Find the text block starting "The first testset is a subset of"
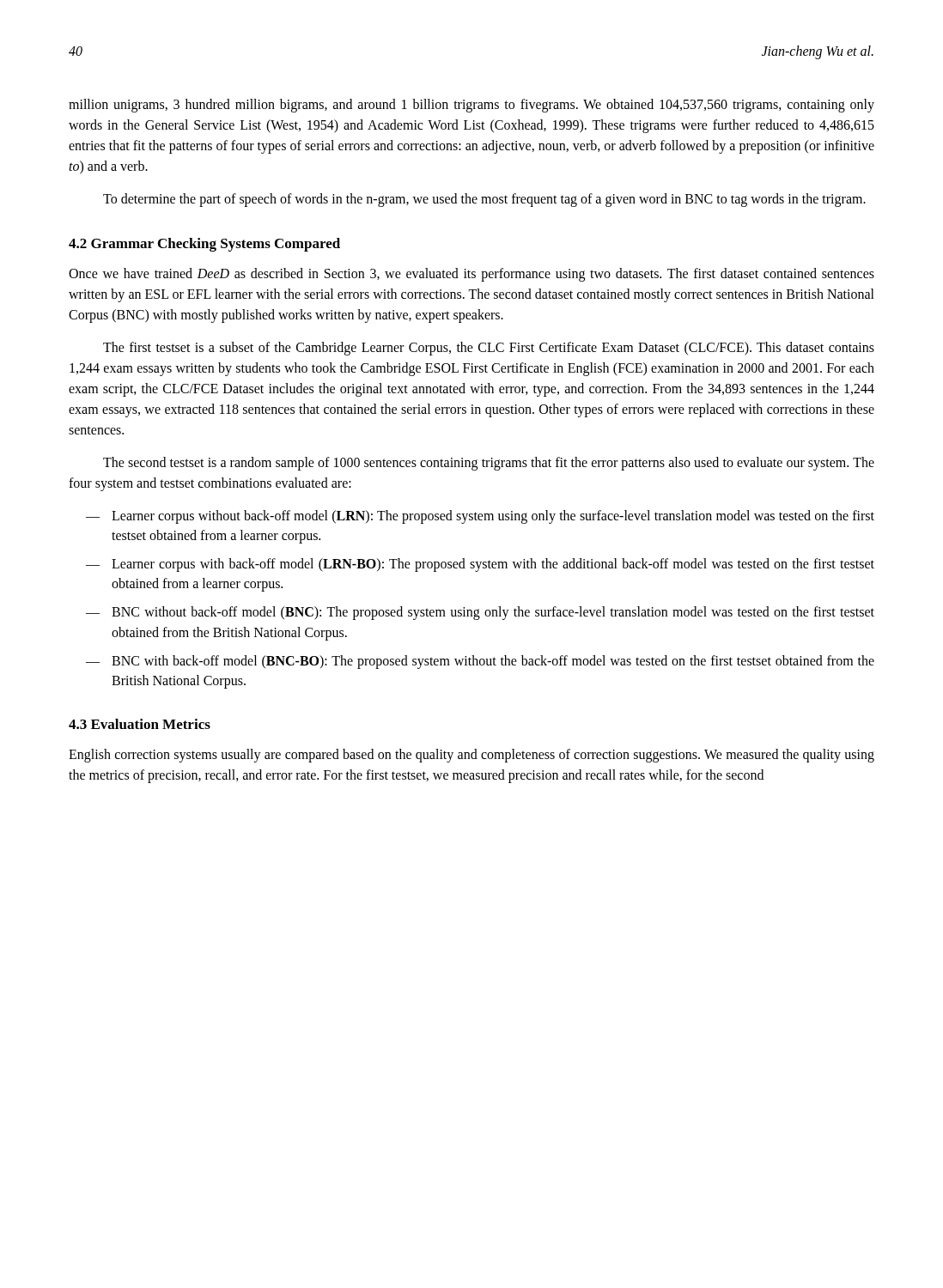 click(x=472, y=388)
